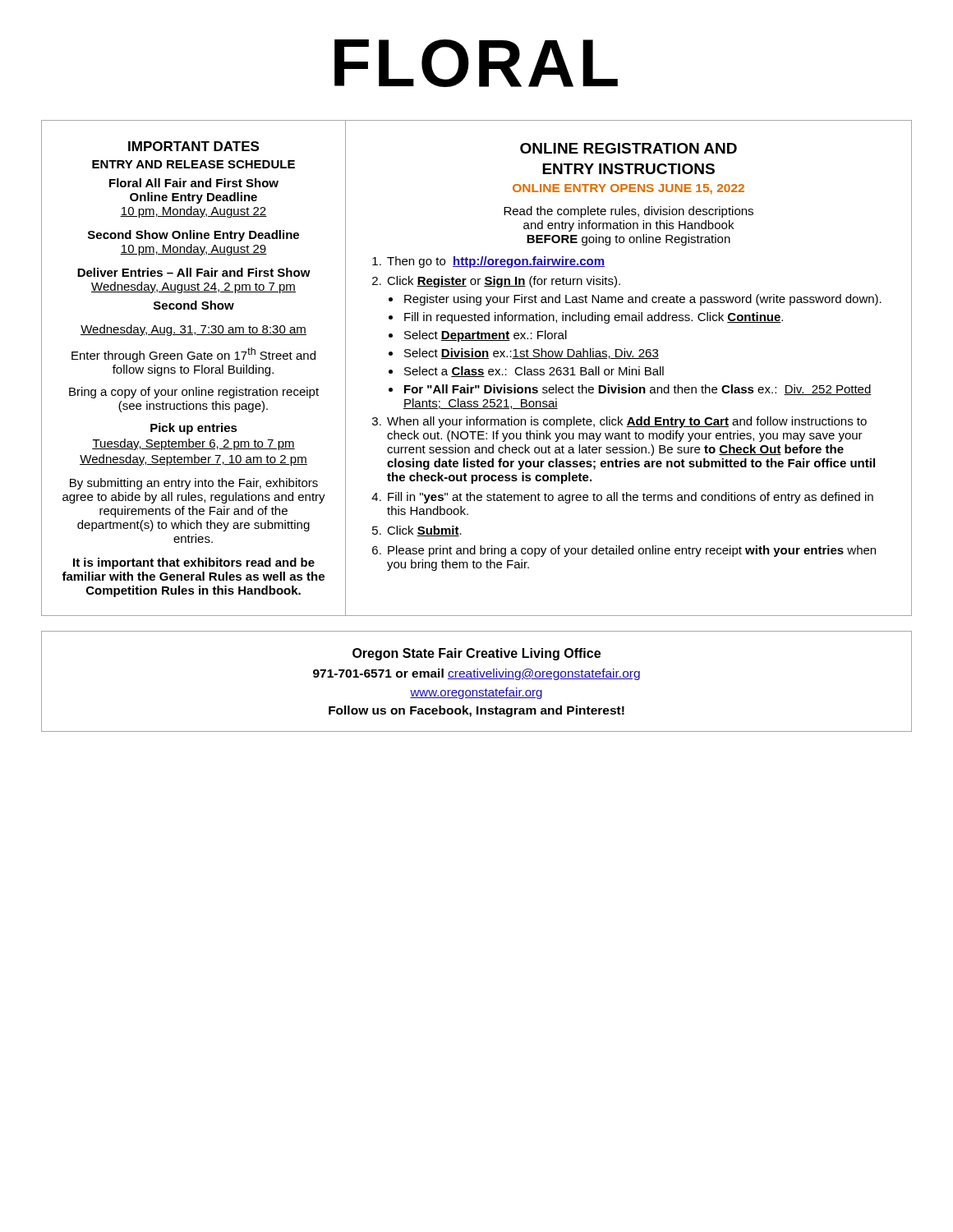Click the passage that begins "It is important that exhibitors read and be"
Screen dimensions: 1232x953
pyautogui.click(x=193, y=576)
